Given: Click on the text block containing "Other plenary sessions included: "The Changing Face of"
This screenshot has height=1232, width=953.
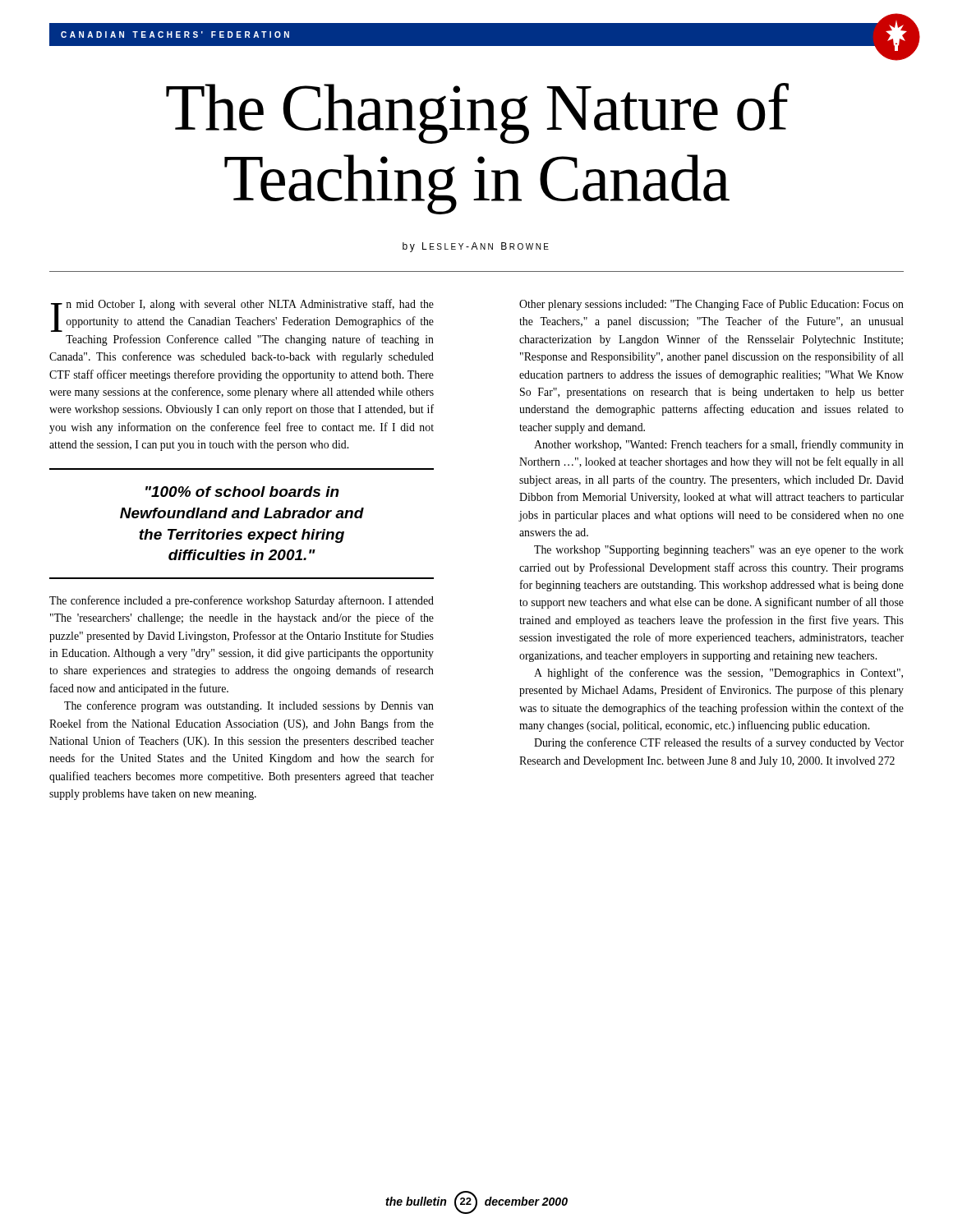Looking at the screenshot, I should (711, 305).
